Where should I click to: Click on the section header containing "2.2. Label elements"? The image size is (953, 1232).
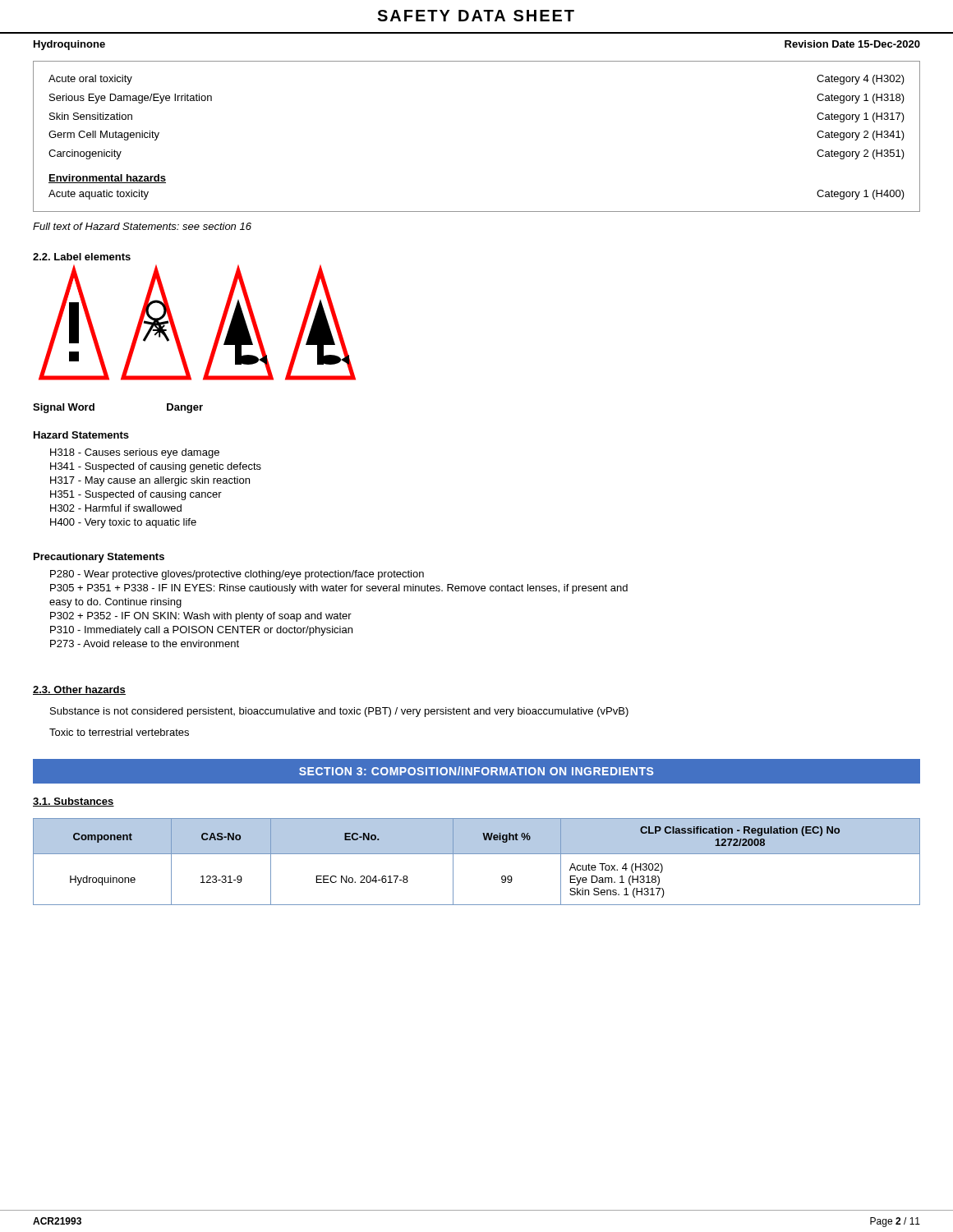(x=82, y=257)
